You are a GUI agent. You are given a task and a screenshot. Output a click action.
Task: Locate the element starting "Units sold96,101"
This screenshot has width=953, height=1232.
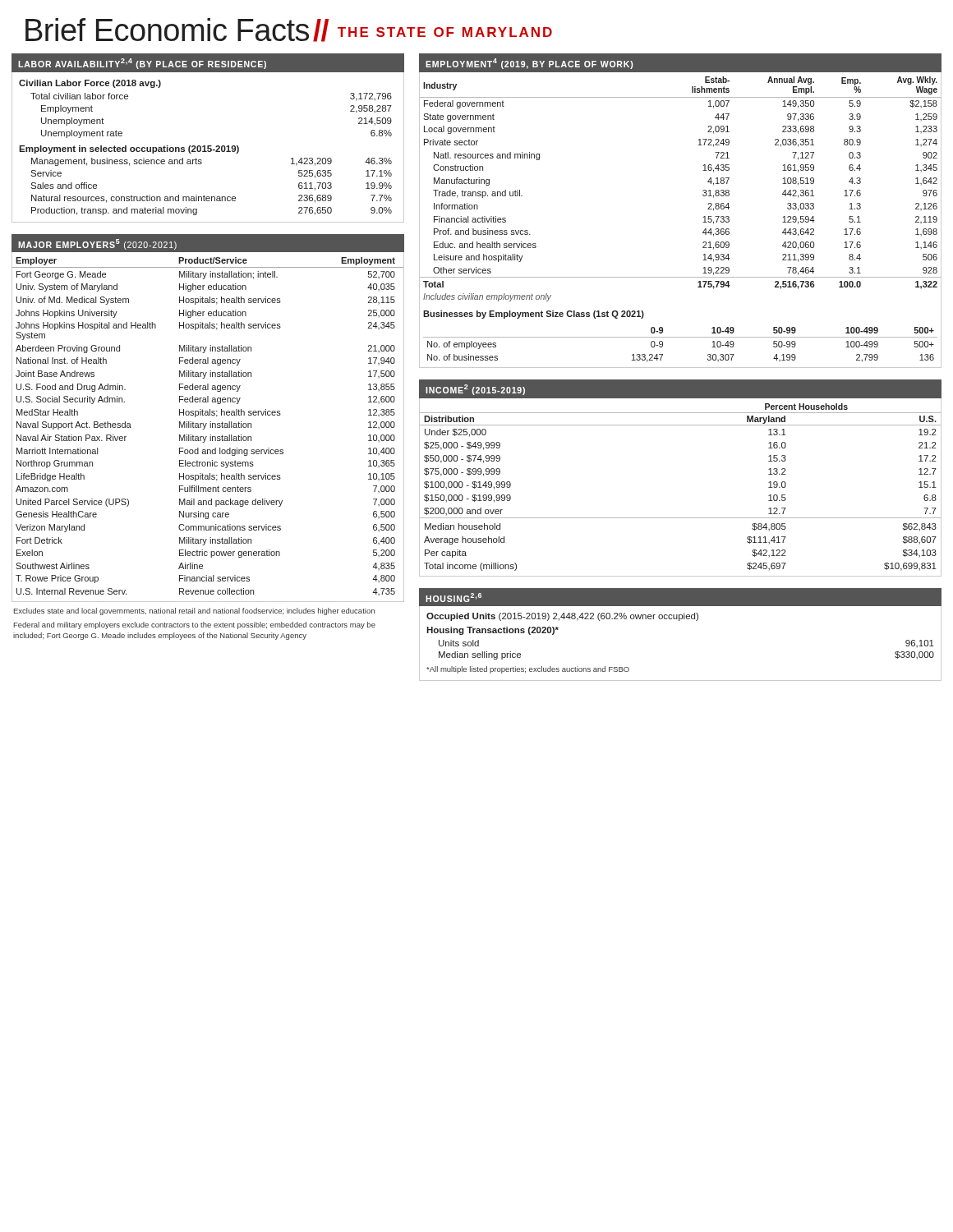pos(456,644)
